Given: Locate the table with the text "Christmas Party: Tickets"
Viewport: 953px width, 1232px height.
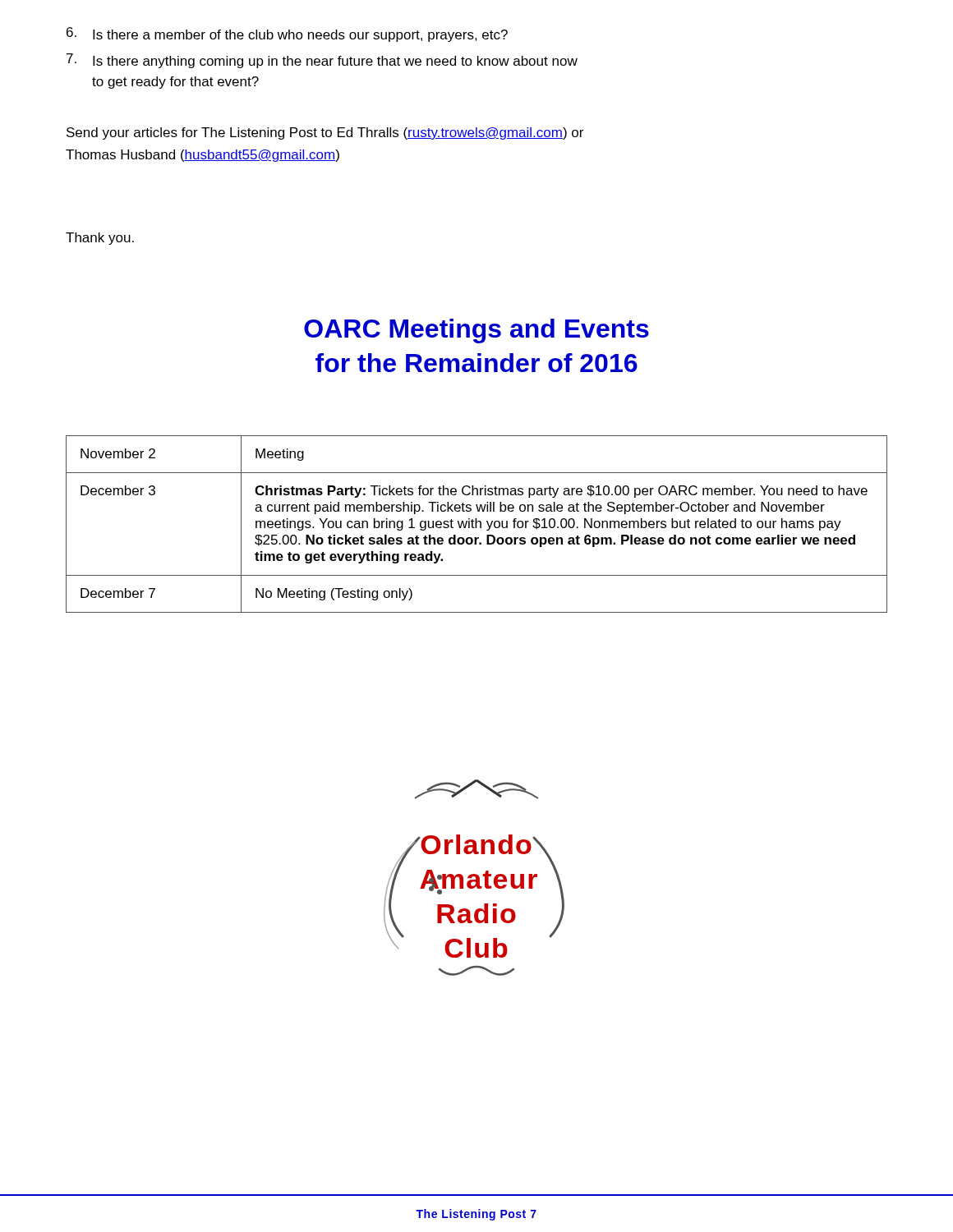Looking at the screenshot, I should 476,524.
